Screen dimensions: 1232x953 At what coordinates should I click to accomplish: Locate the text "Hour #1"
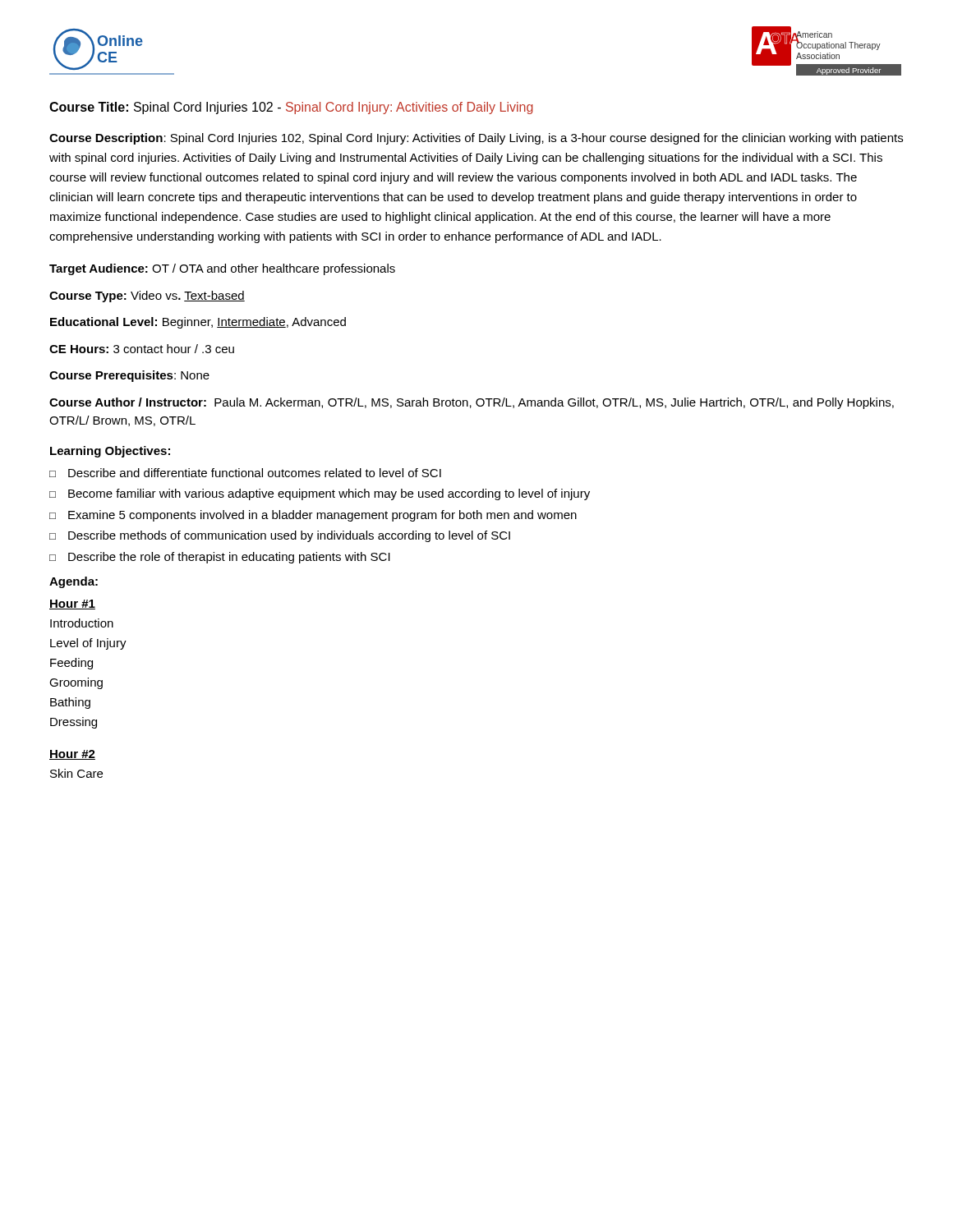72,604
